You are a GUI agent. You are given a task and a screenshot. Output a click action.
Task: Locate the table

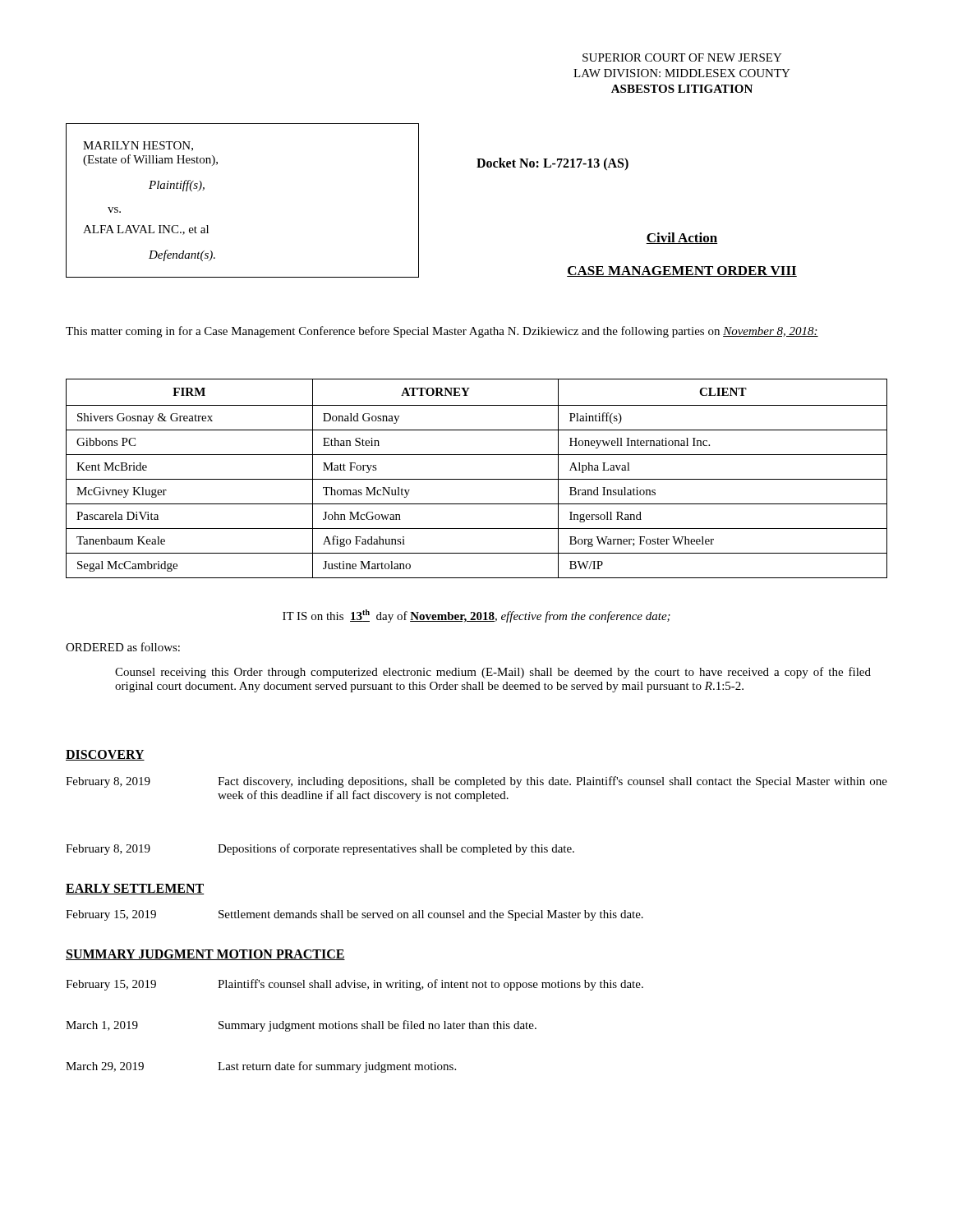[476, 472]
